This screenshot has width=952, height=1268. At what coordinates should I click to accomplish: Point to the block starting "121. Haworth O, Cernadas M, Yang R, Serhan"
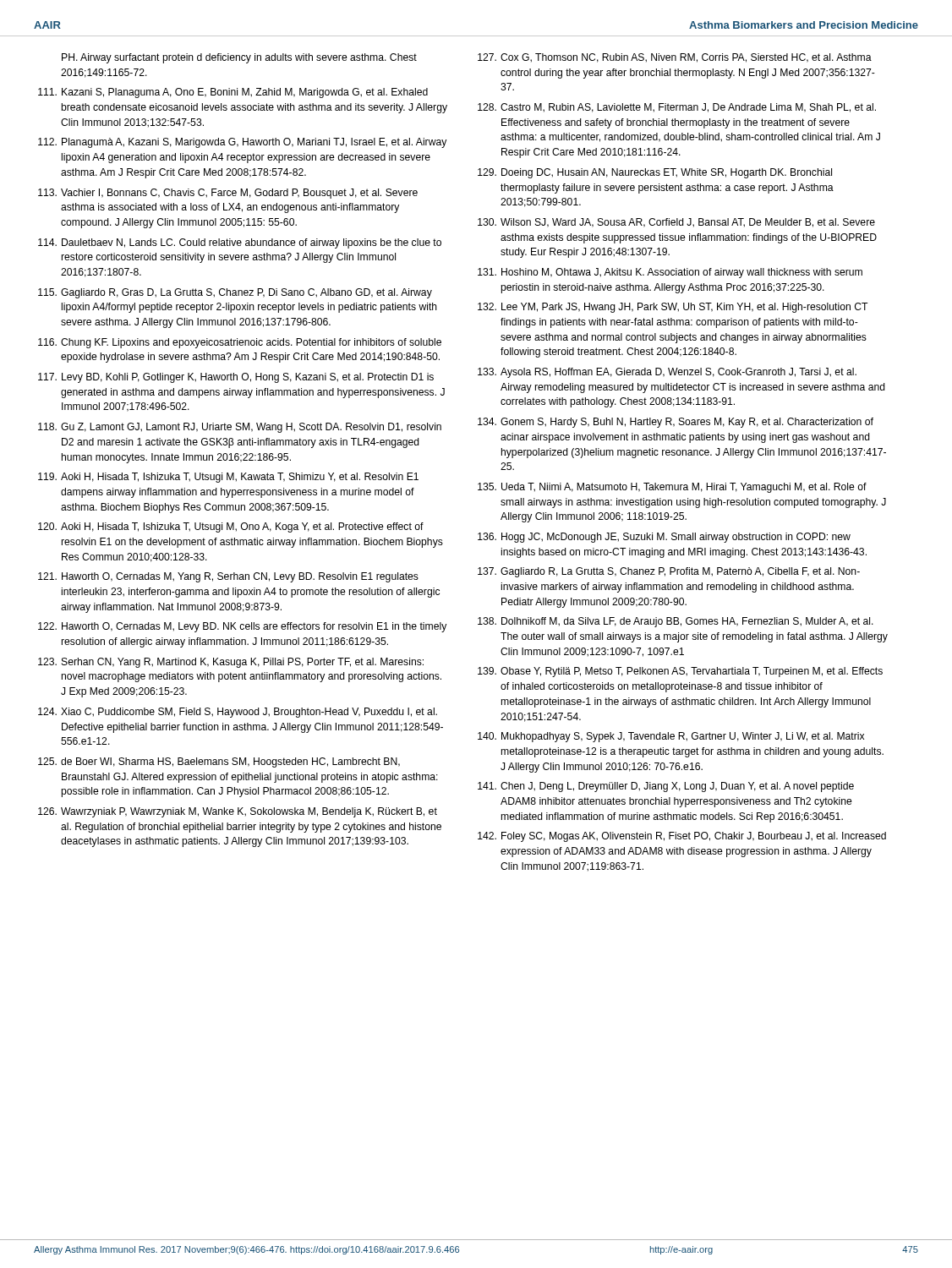pyautogui.click(x=241, y=592)
